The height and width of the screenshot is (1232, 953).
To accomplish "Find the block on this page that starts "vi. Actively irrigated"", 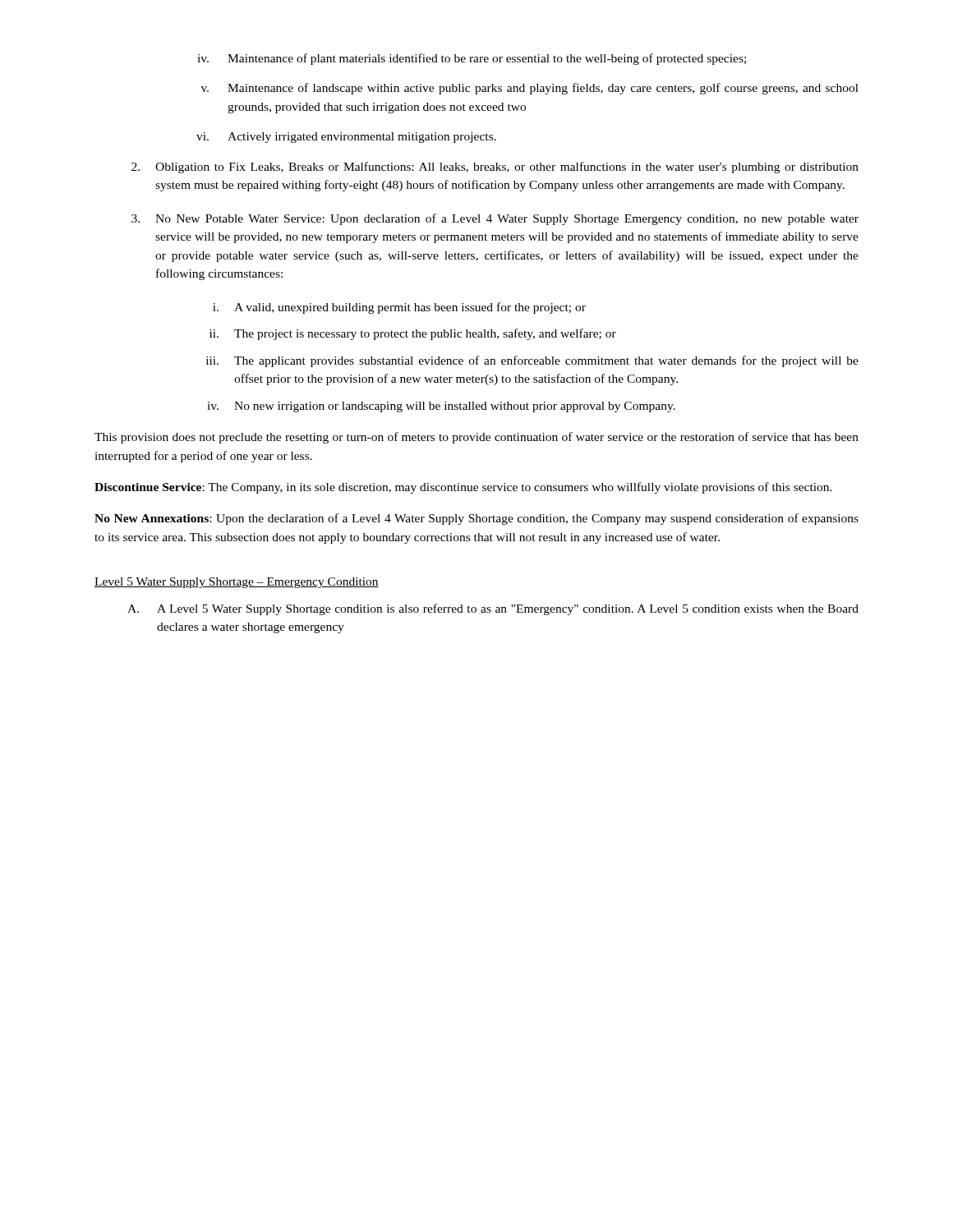I will [x=501, y=137].
